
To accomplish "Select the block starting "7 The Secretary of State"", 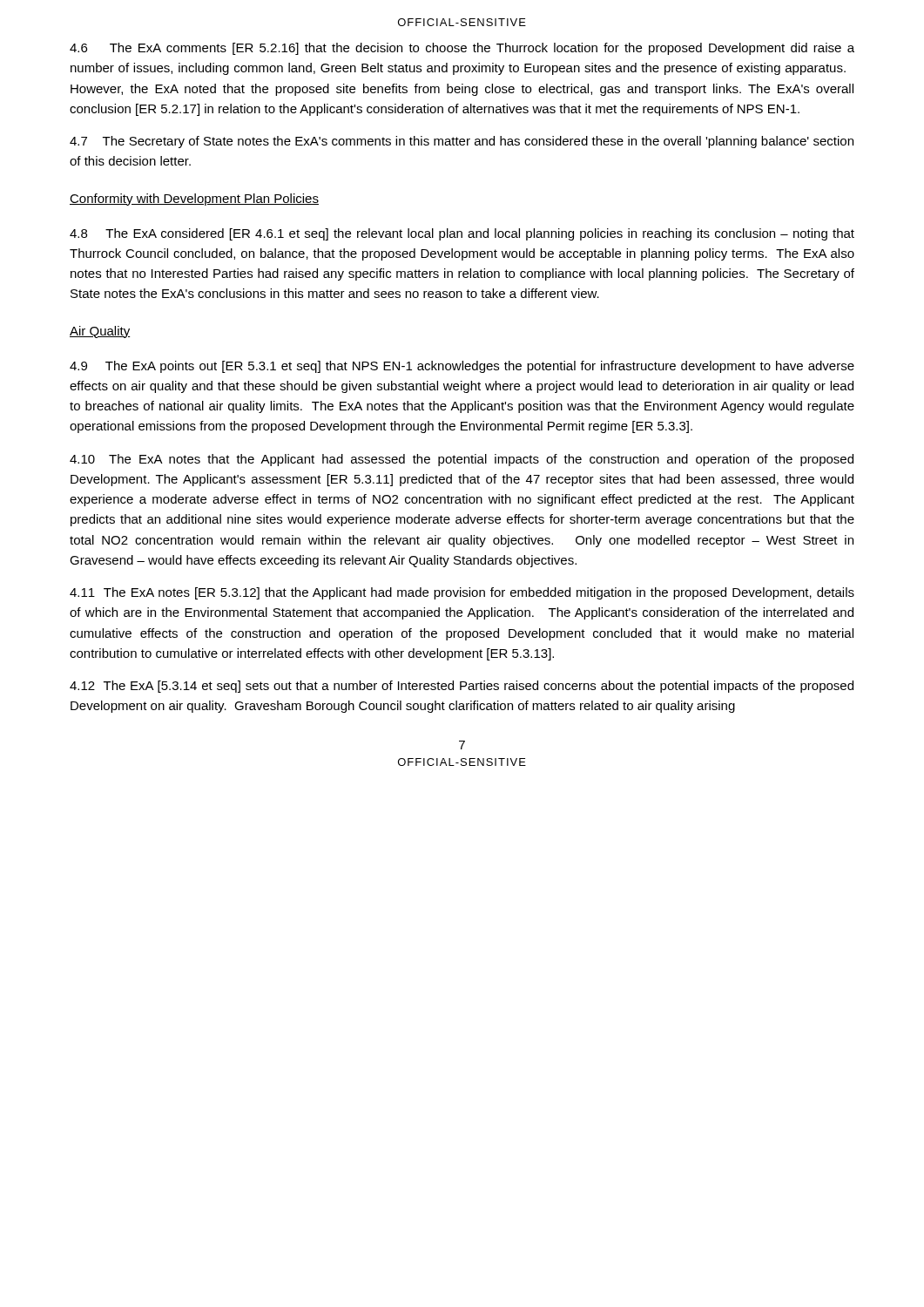I will [x=462, y=151].
